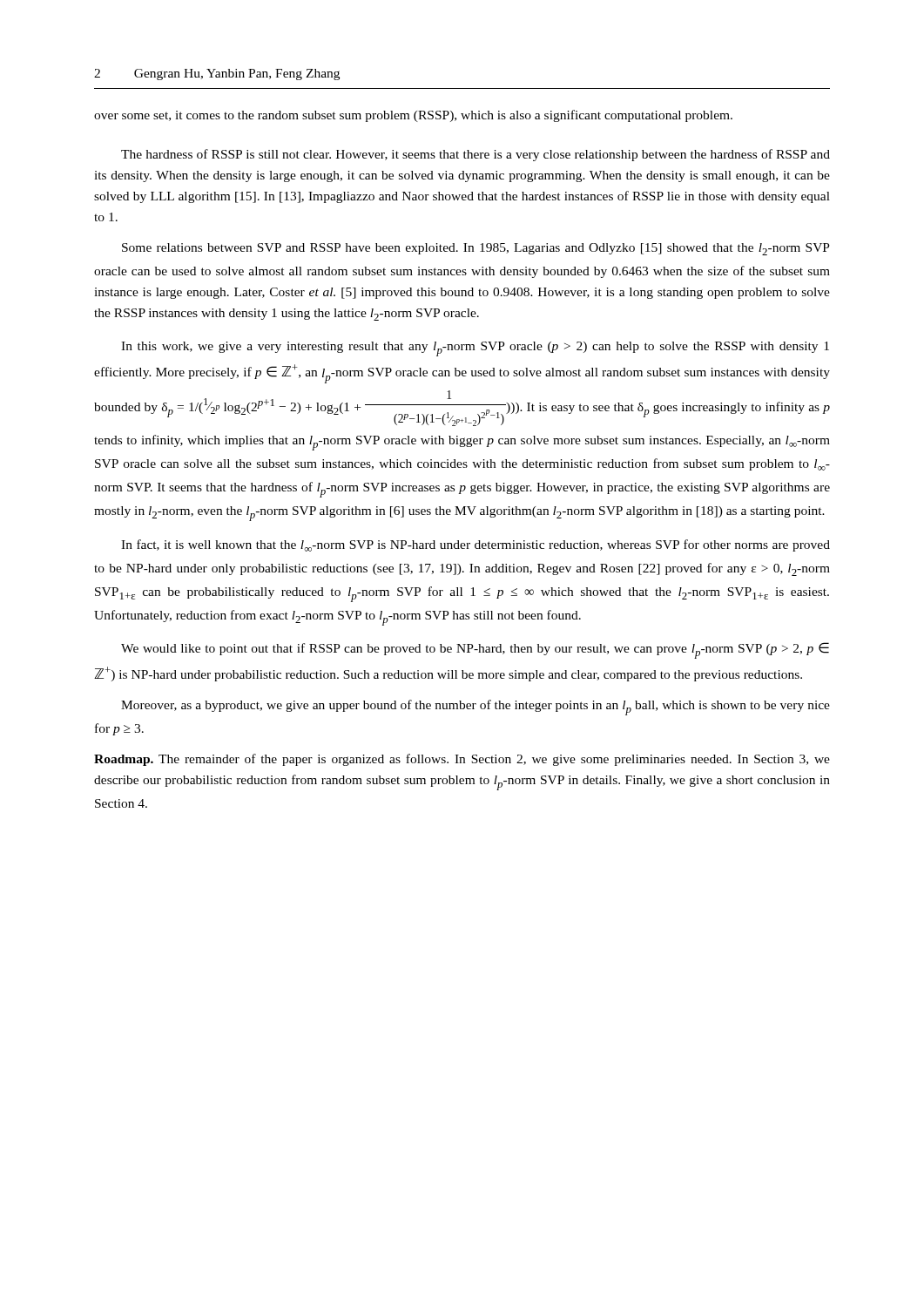924x1307 pixels.
Task: Find the region starting "We would like to point out"
Action: 462,661
